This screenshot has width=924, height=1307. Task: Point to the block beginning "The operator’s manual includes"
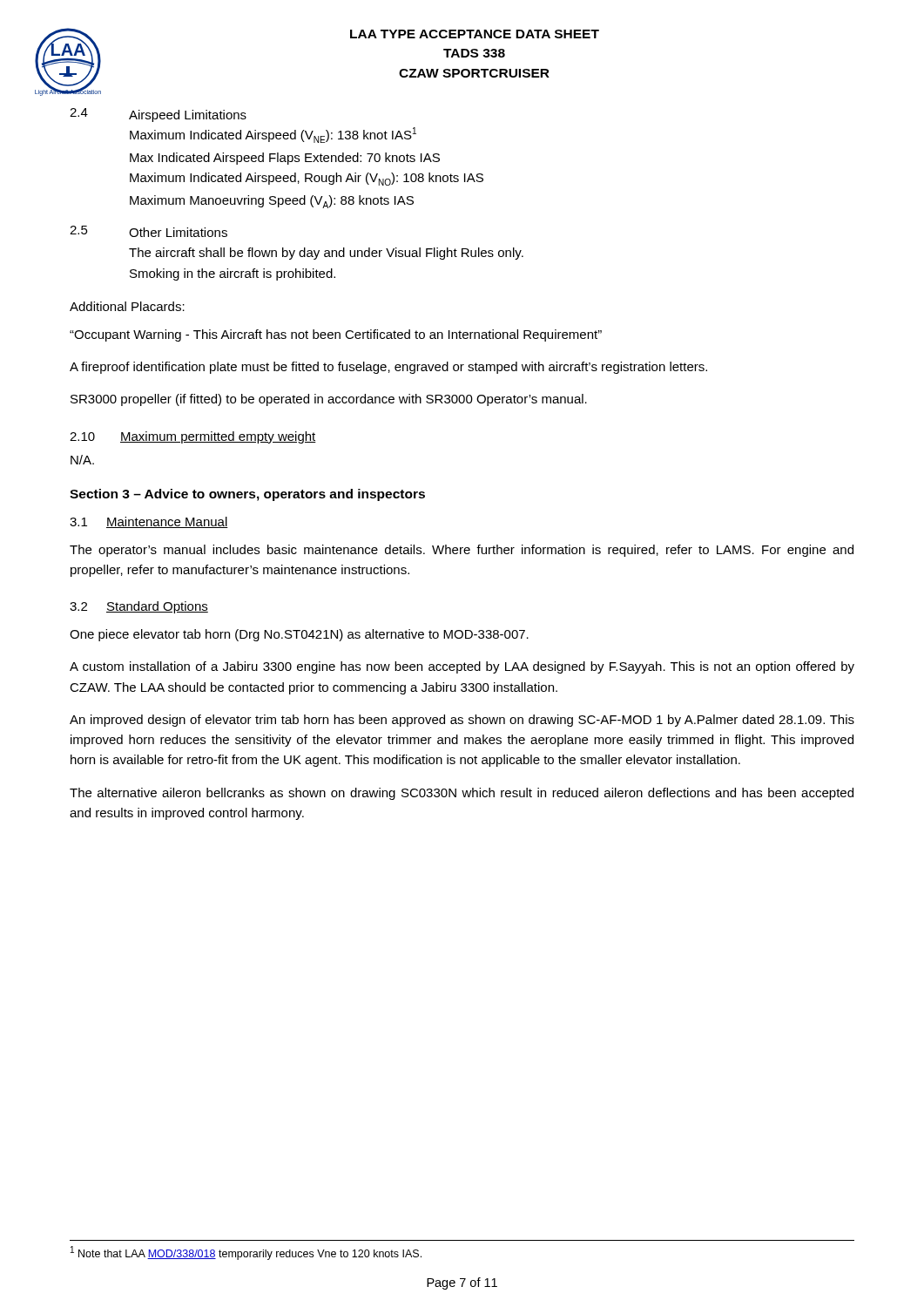point(462,559)
